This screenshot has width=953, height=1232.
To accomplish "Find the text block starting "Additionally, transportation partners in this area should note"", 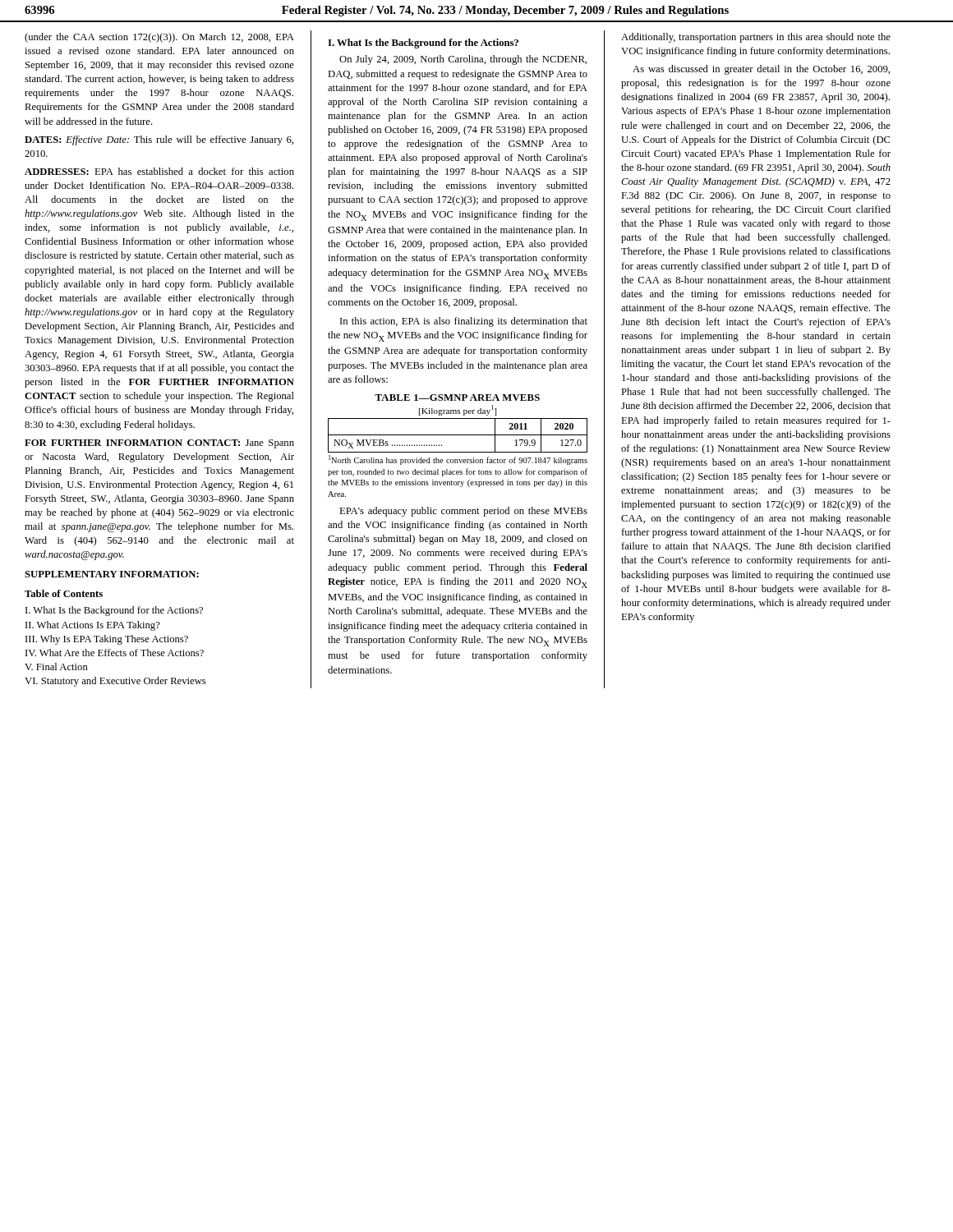I will [756, 44].
